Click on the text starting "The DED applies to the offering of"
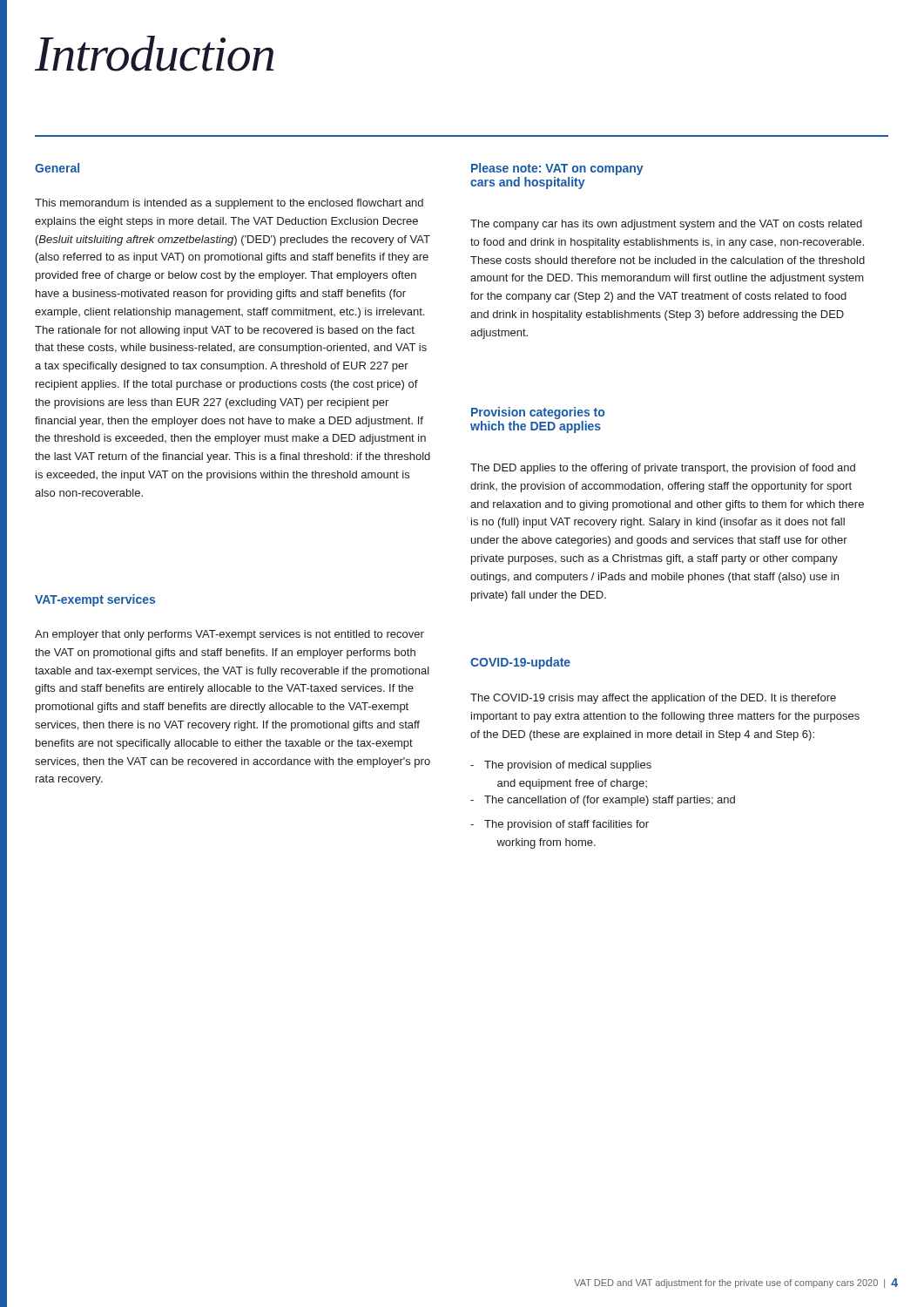The image size is (924, 1307). point(668,532)
